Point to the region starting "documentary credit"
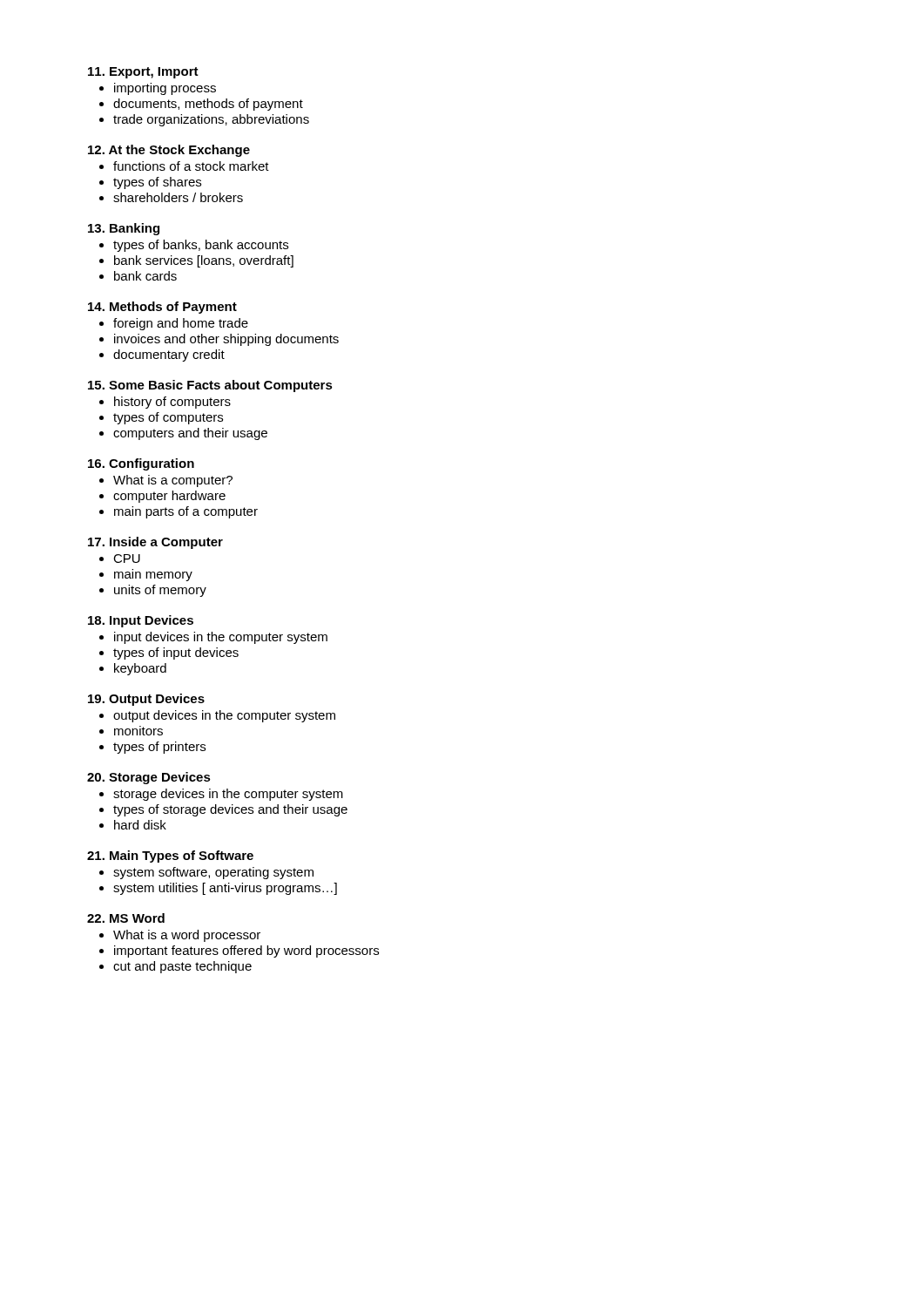The width and height of the screenshot is (924, 1307). pos(169,354)
